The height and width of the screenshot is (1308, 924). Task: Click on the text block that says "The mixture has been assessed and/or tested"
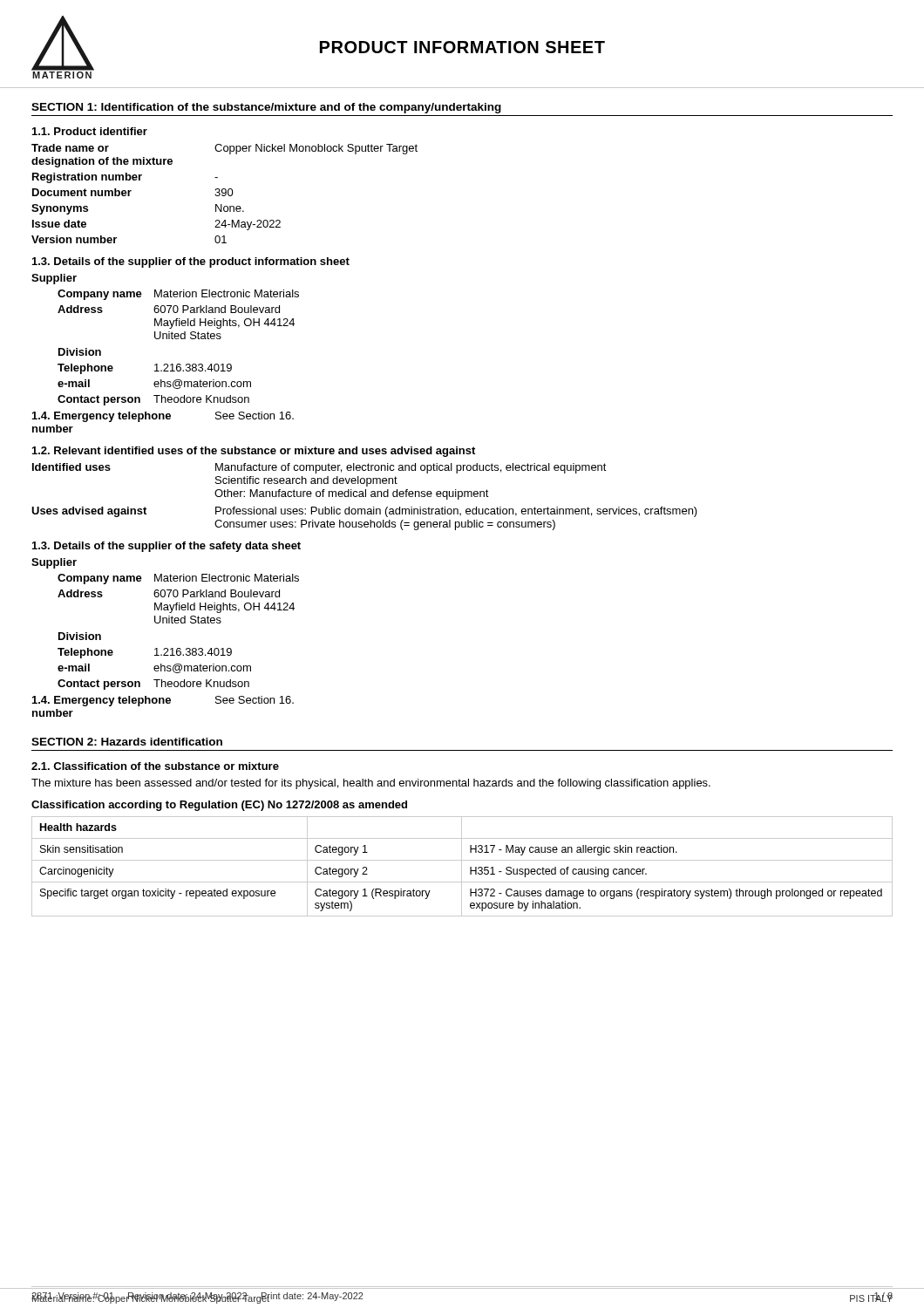(x=371, y=783)
